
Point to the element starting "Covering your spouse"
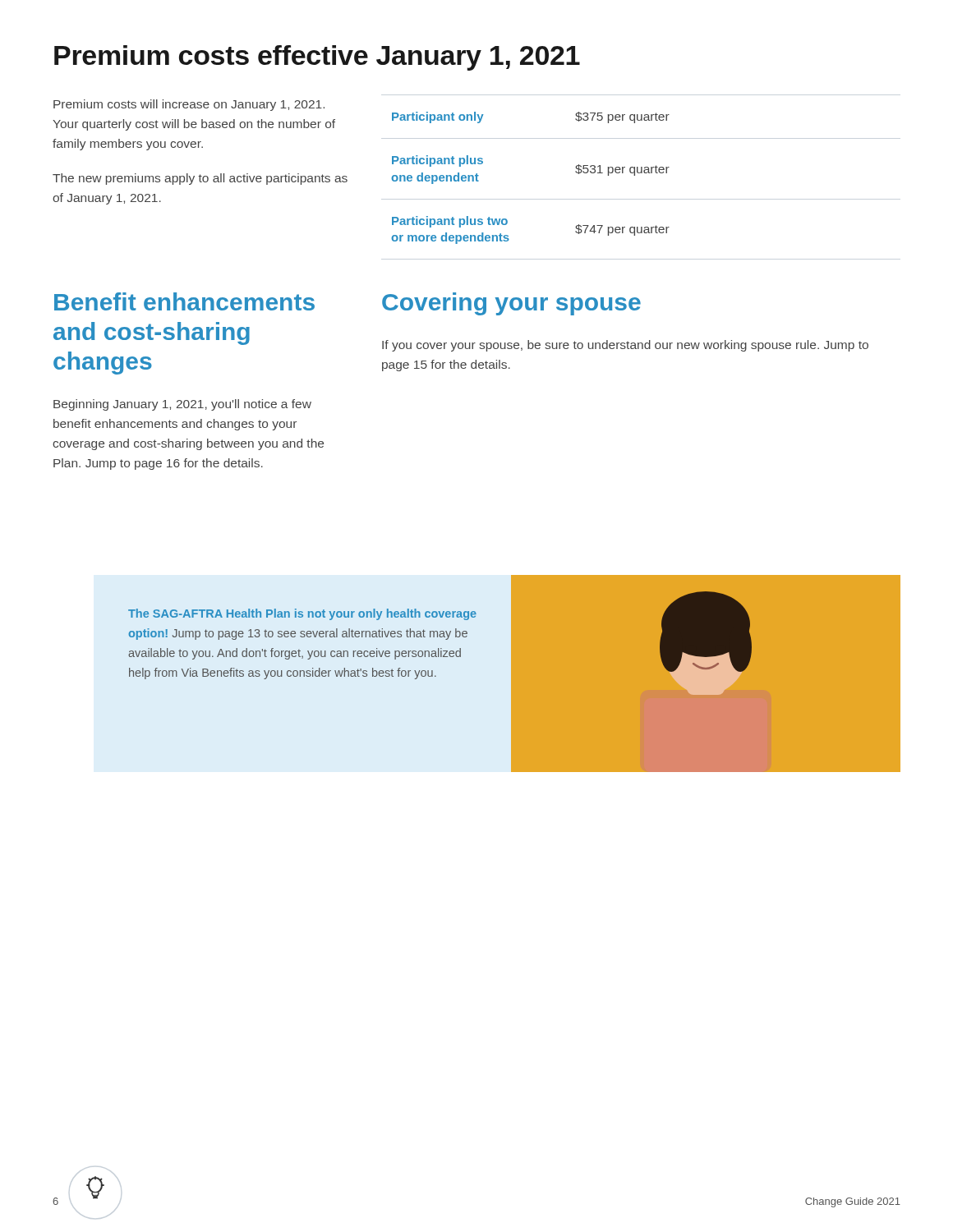pyautogui.click(x=641, y=302)
